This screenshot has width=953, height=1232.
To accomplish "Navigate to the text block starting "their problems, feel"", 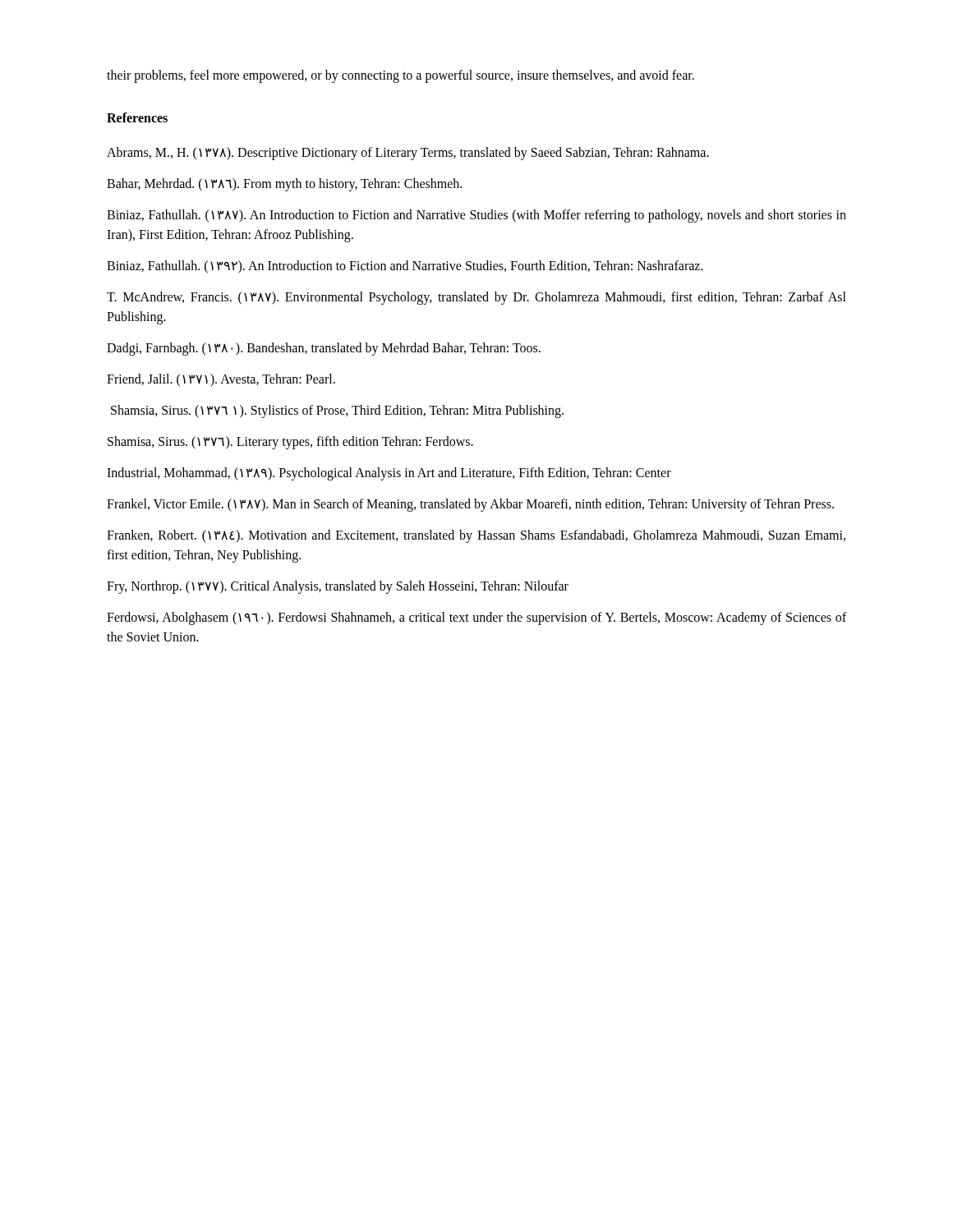I will coord(401,75).
